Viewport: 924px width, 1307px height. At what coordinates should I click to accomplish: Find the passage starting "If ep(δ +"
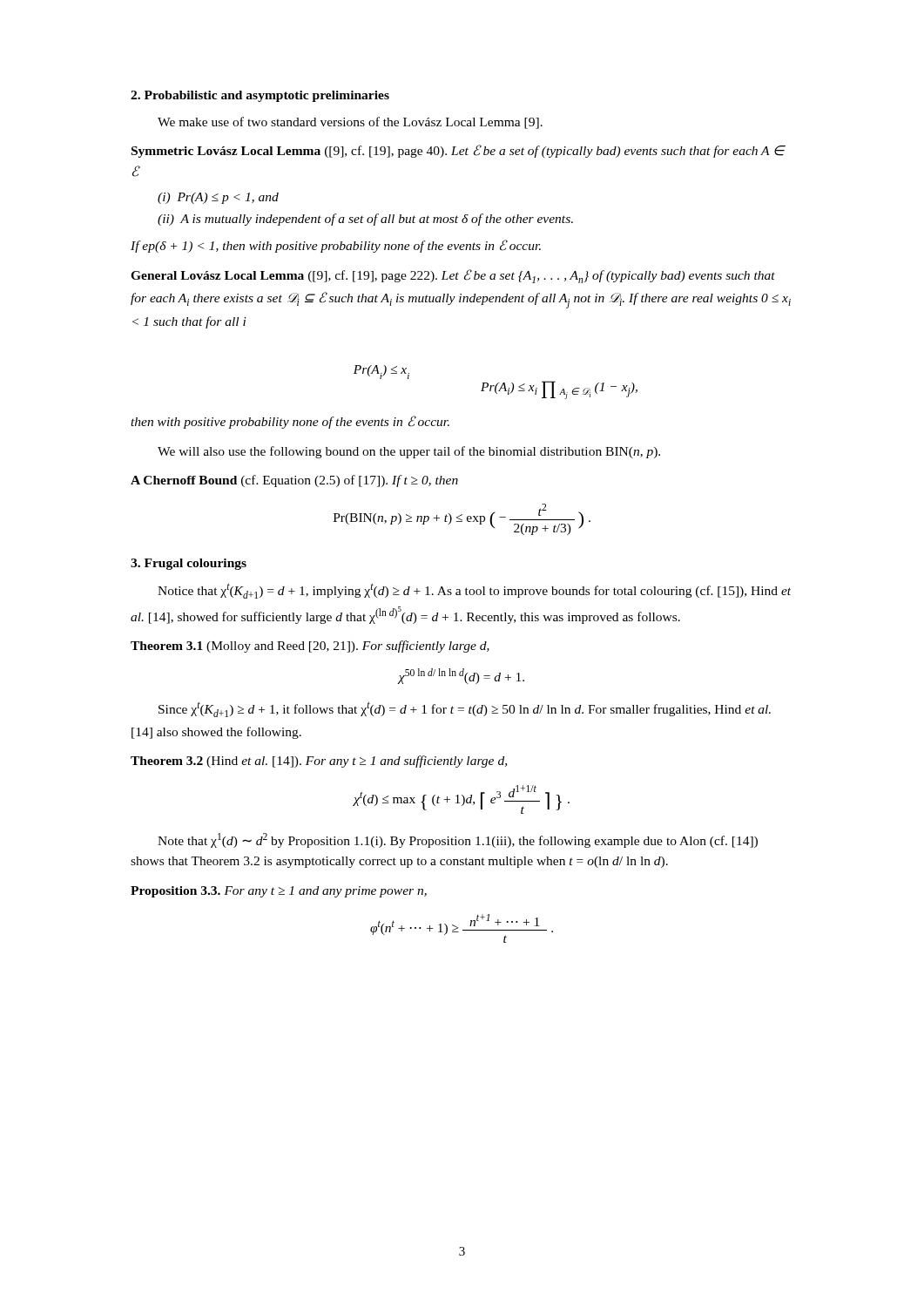(336, 246)
